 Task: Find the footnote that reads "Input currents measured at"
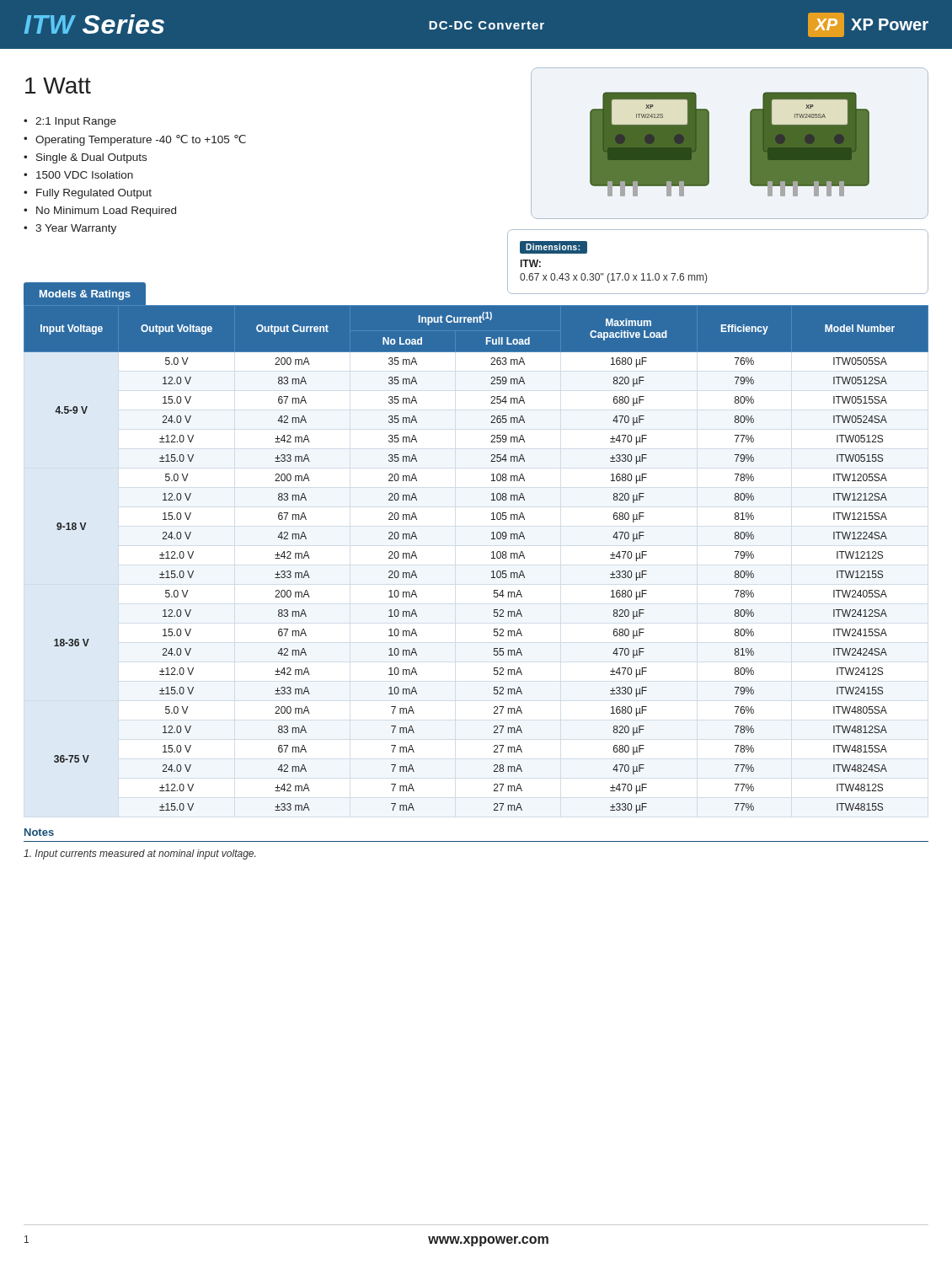140,854
